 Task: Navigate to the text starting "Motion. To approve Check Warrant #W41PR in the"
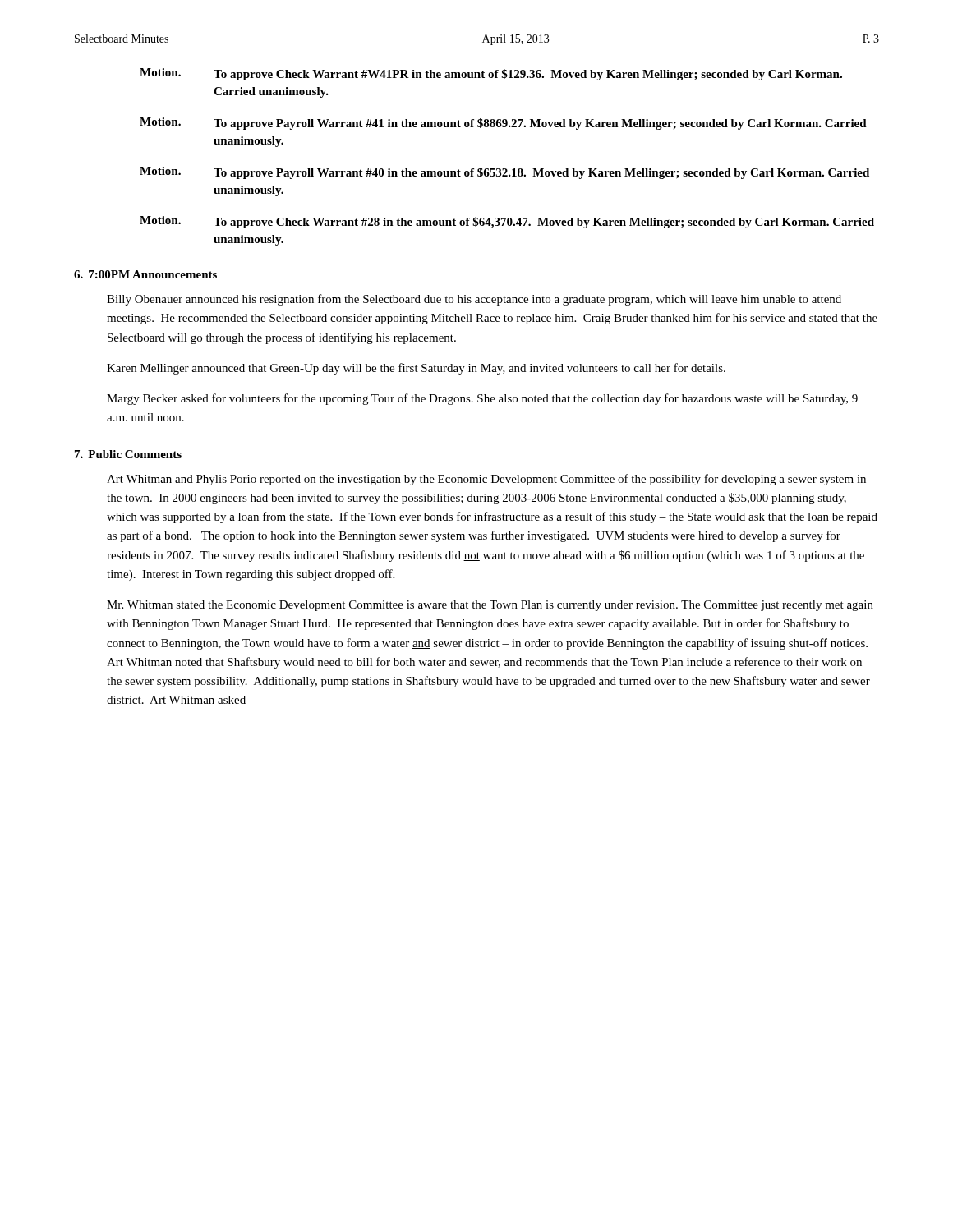pos(509,83)
